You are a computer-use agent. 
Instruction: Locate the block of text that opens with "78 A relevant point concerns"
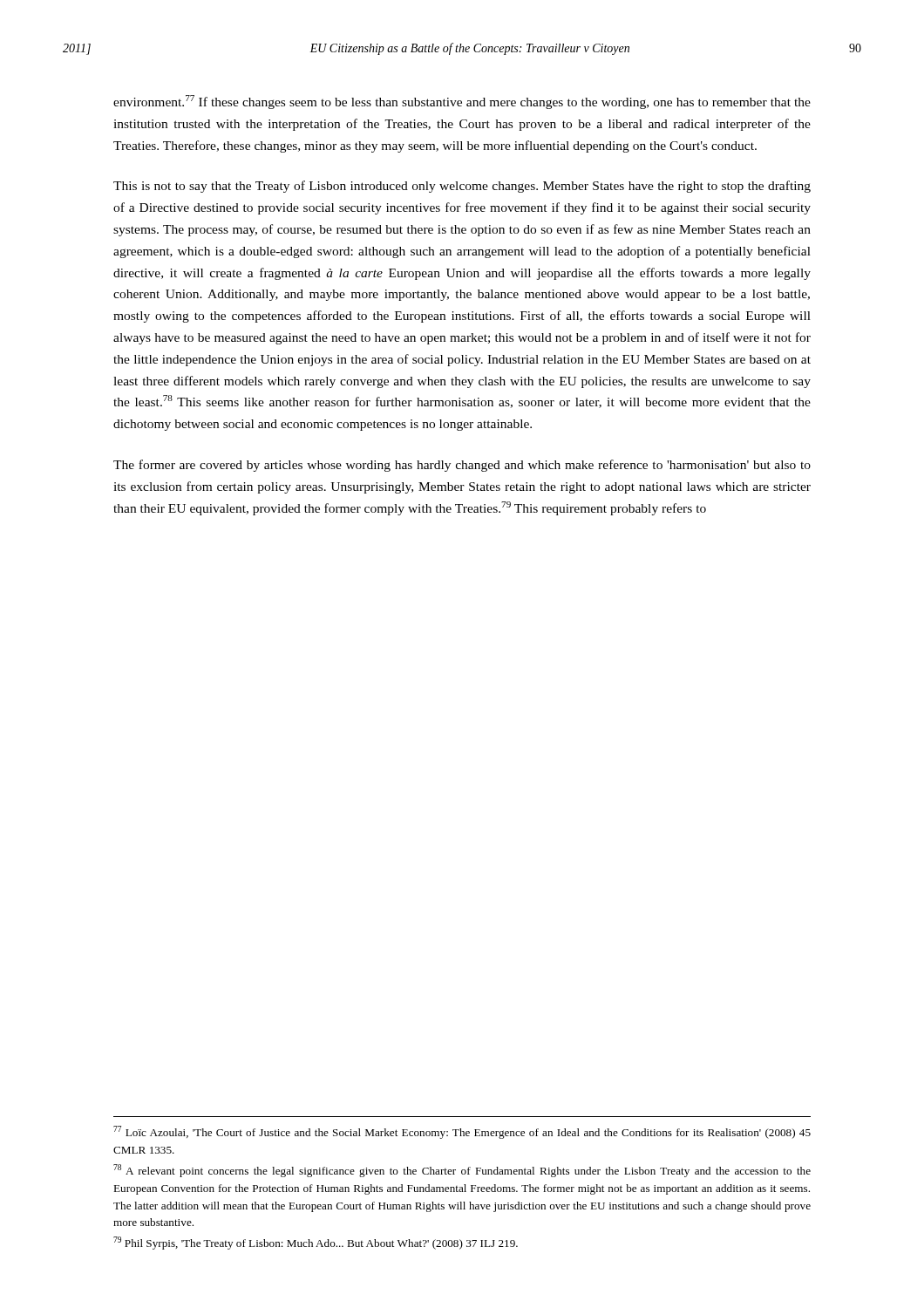[462, 1196]
